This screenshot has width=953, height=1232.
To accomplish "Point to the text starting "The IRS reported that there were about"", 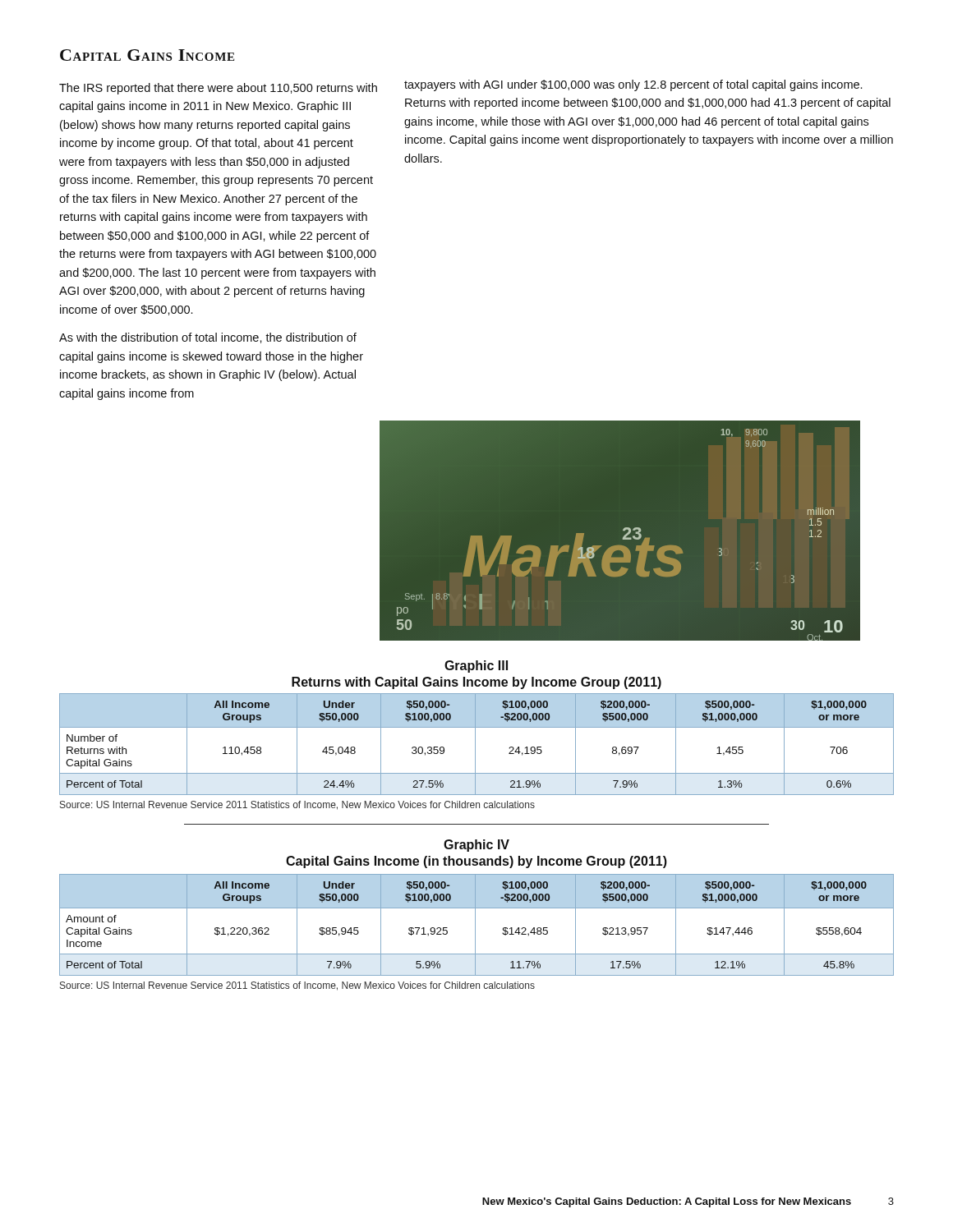I will pyautogui.click(x=218, y=199).
